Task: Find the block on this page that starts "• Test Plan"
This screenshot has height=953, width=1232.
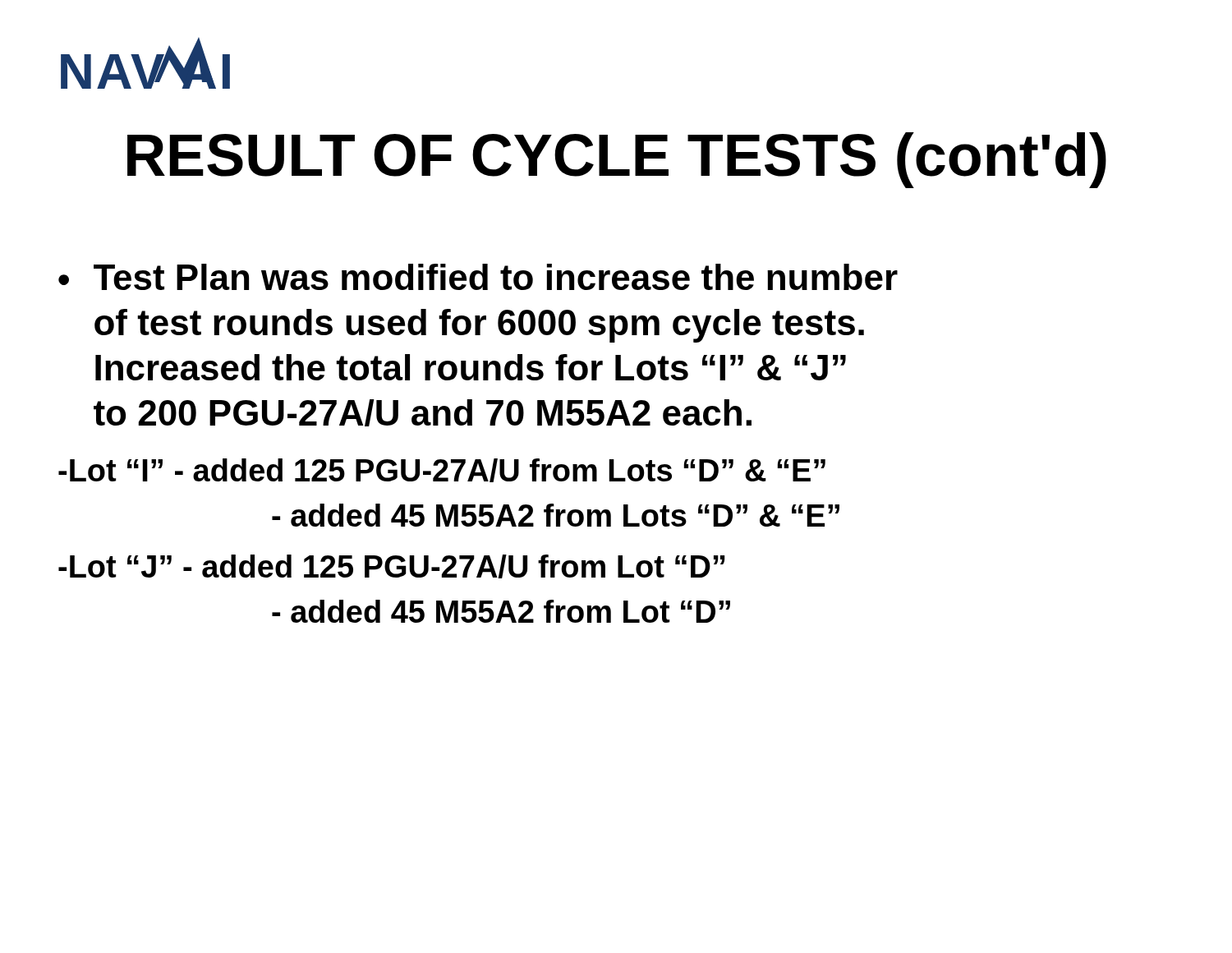Action: click(x=478, y=345)
